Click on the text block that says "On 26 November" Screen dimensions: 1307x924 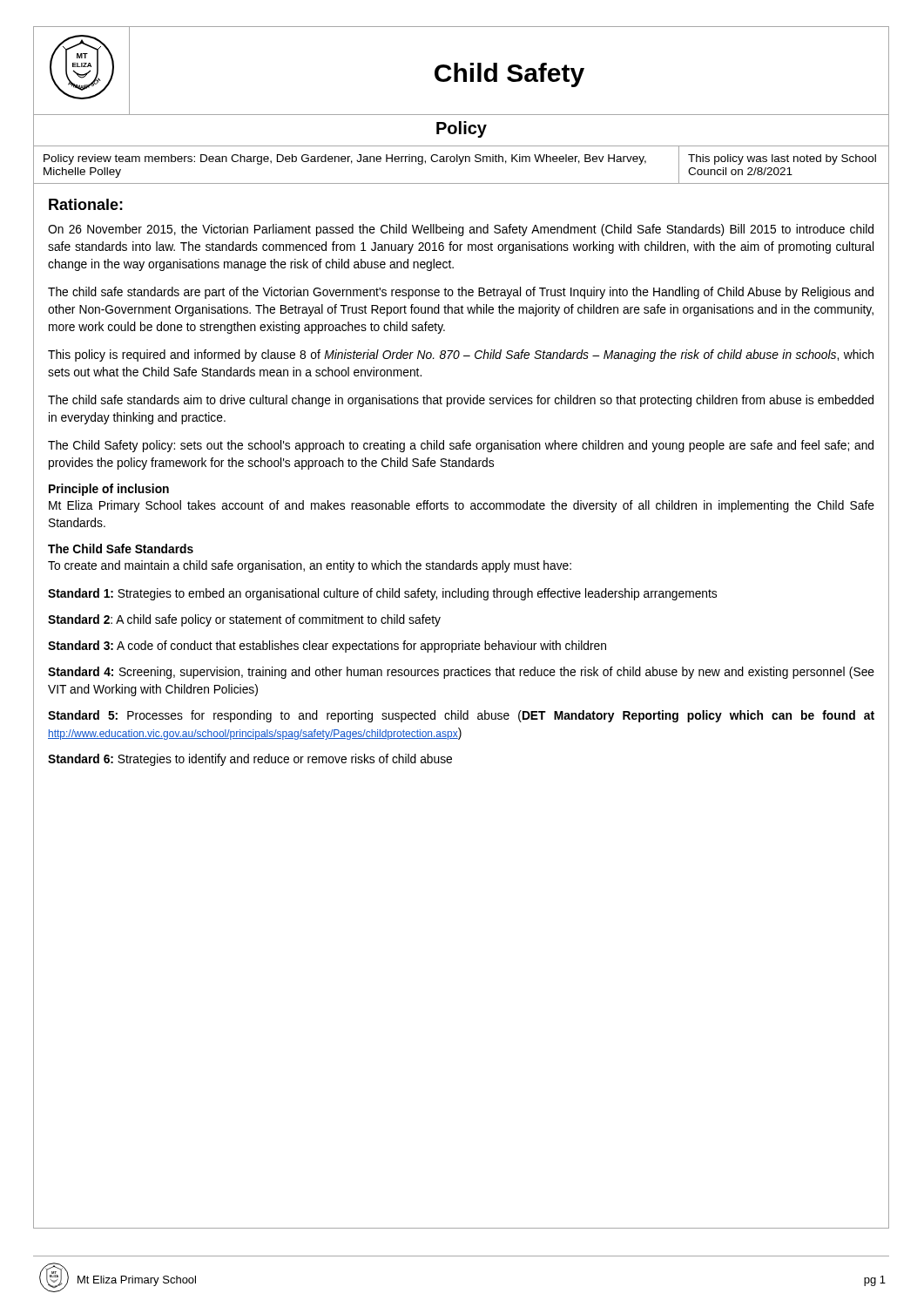pyautogui.click(x=461, y=247)
